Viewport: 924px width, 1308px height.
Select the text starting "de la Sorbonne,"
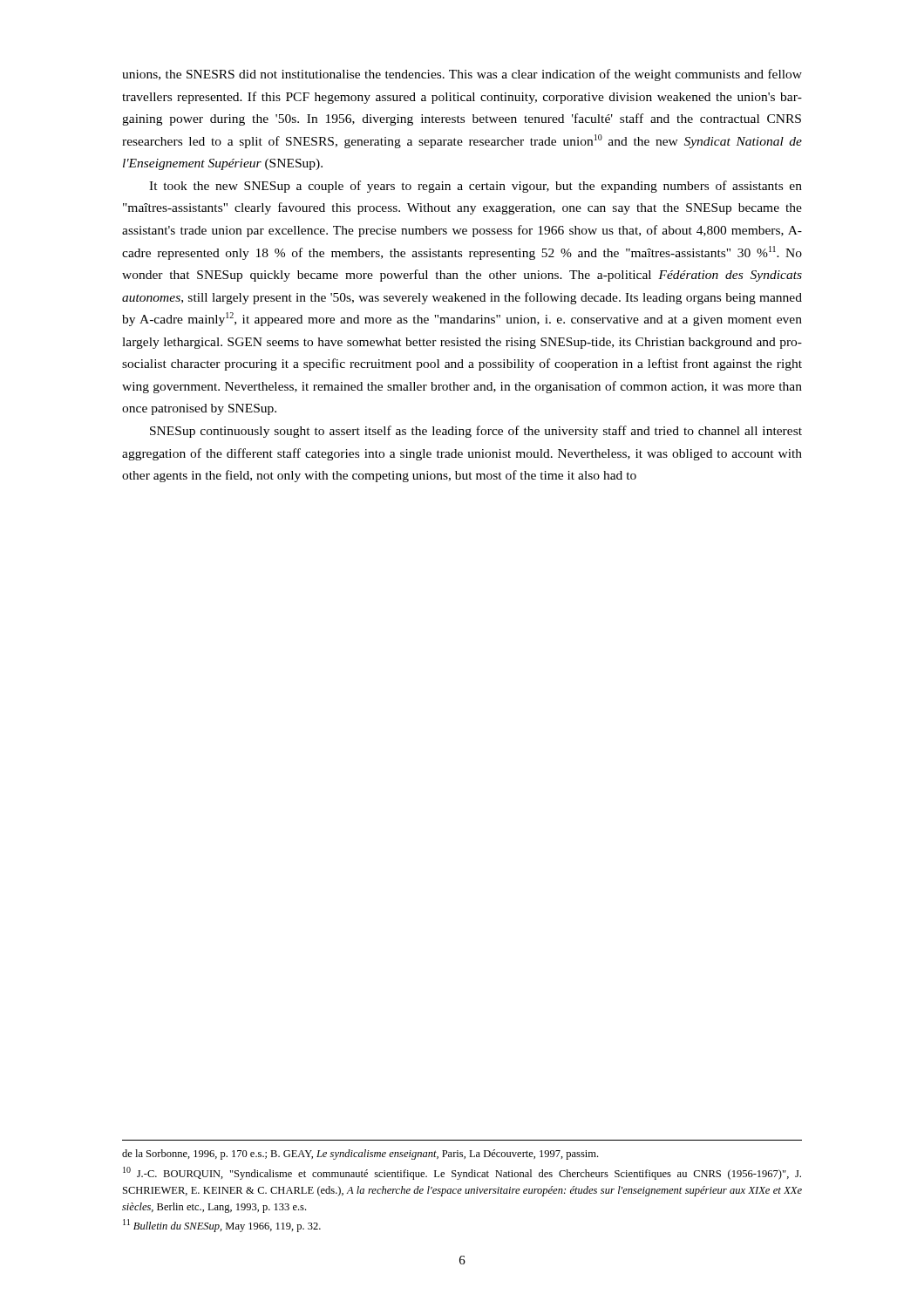361,1154
